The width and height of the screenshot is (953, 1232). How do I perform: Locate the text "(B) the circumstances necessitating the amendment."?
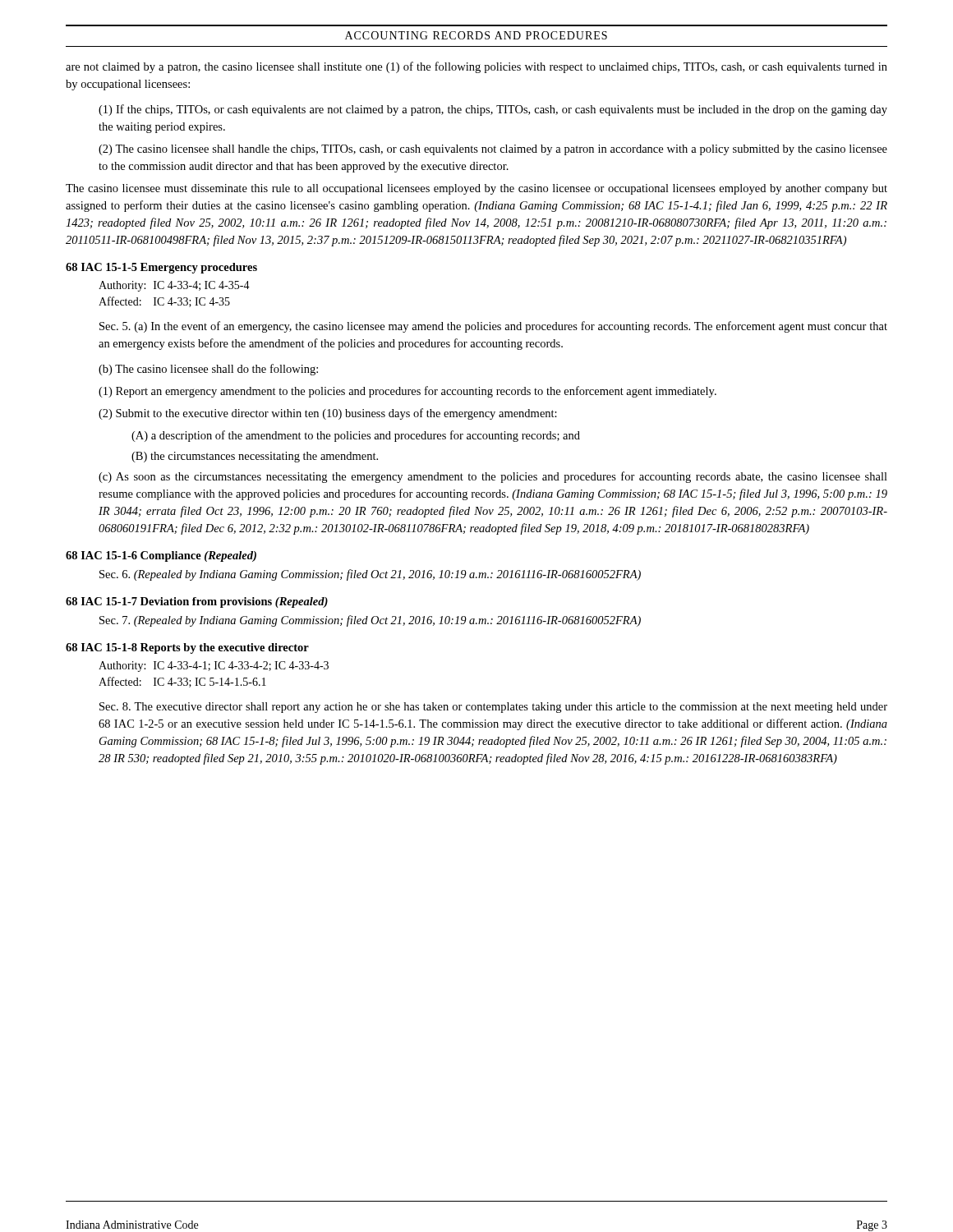pyautogui.click(x=255, y=456)
